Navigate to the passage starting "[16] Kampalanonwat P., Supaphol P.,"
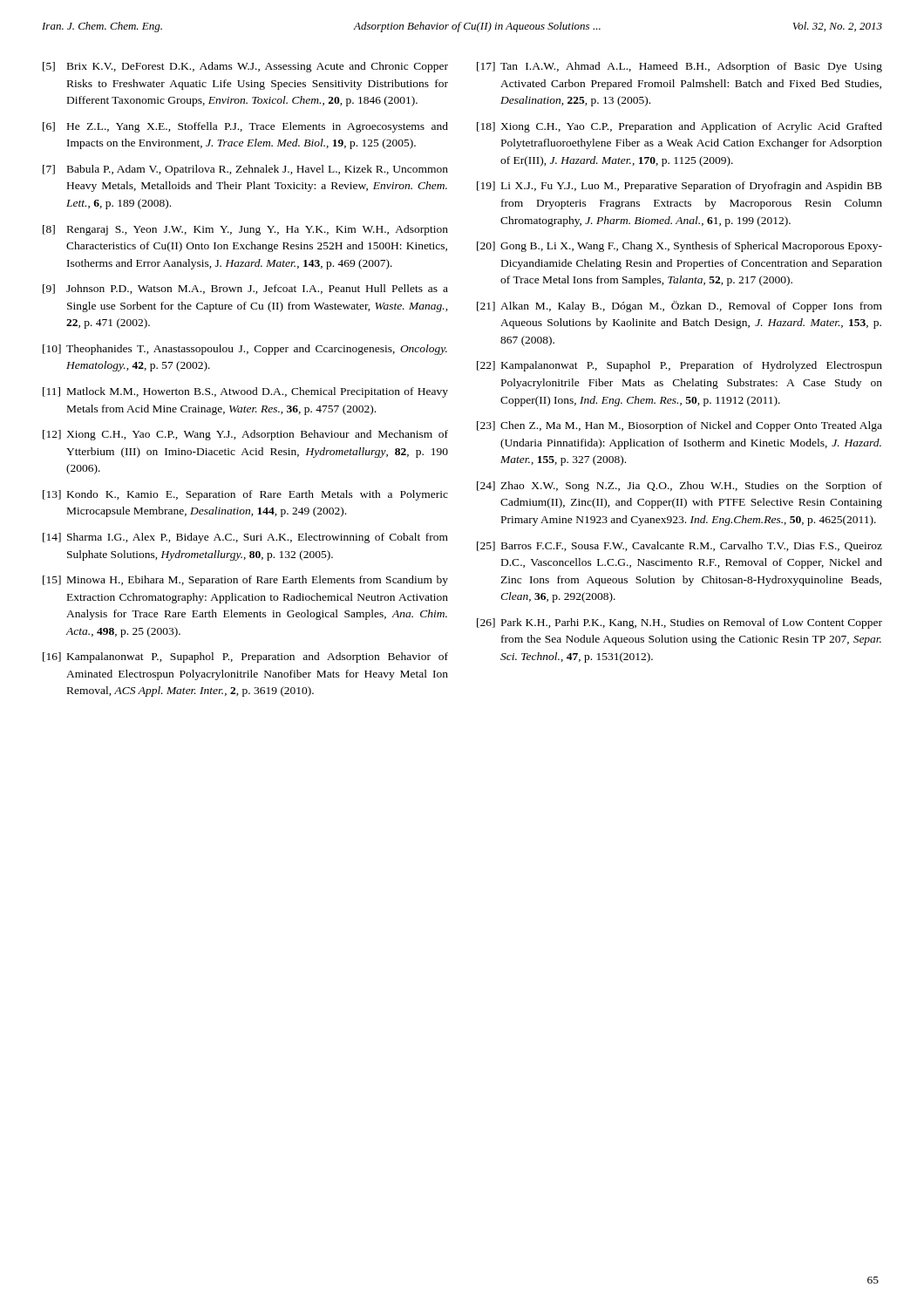 [245, 674]
